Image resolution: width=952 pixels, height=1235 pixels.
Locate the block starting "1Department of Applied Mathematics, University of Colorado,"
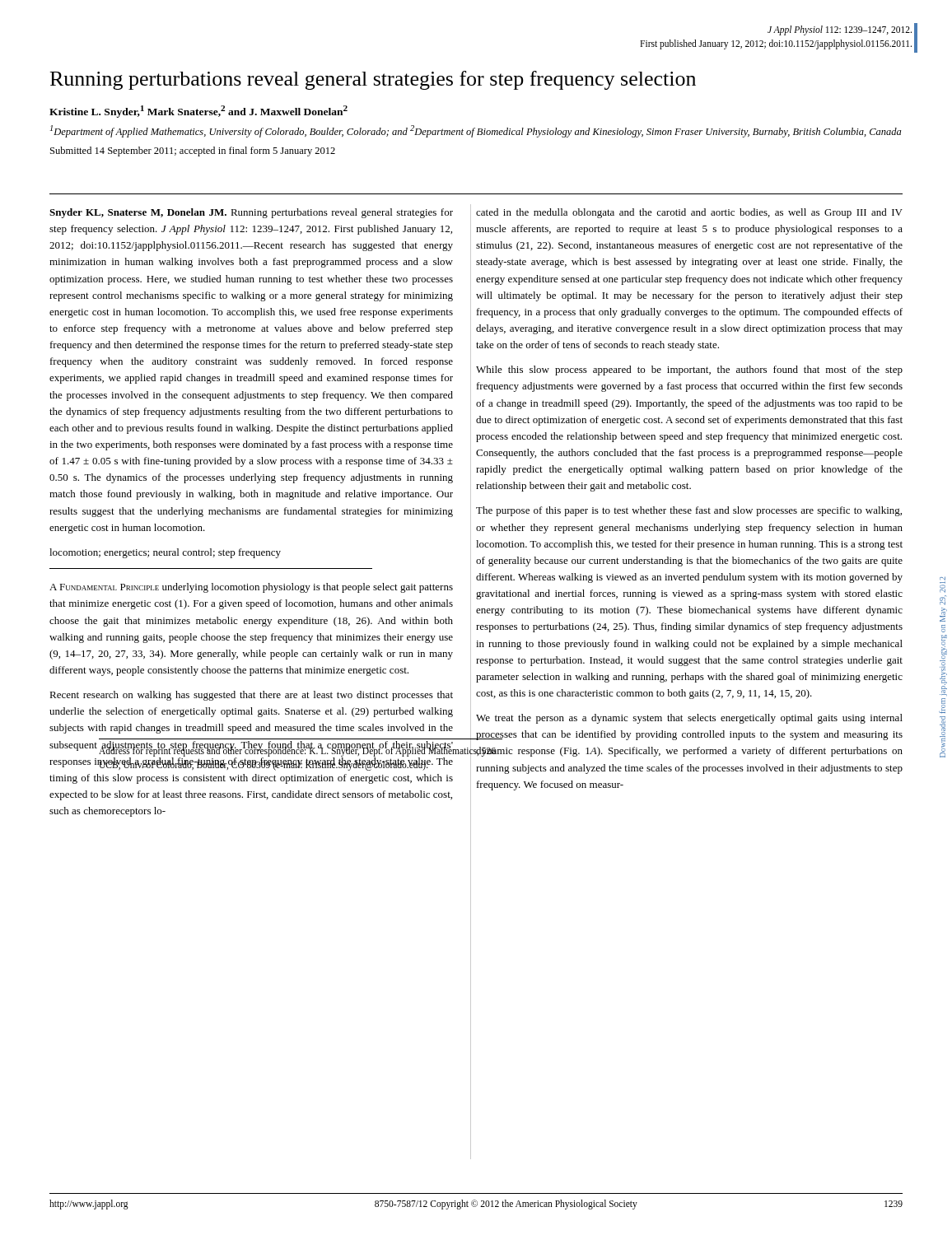(x=476, y=131)
